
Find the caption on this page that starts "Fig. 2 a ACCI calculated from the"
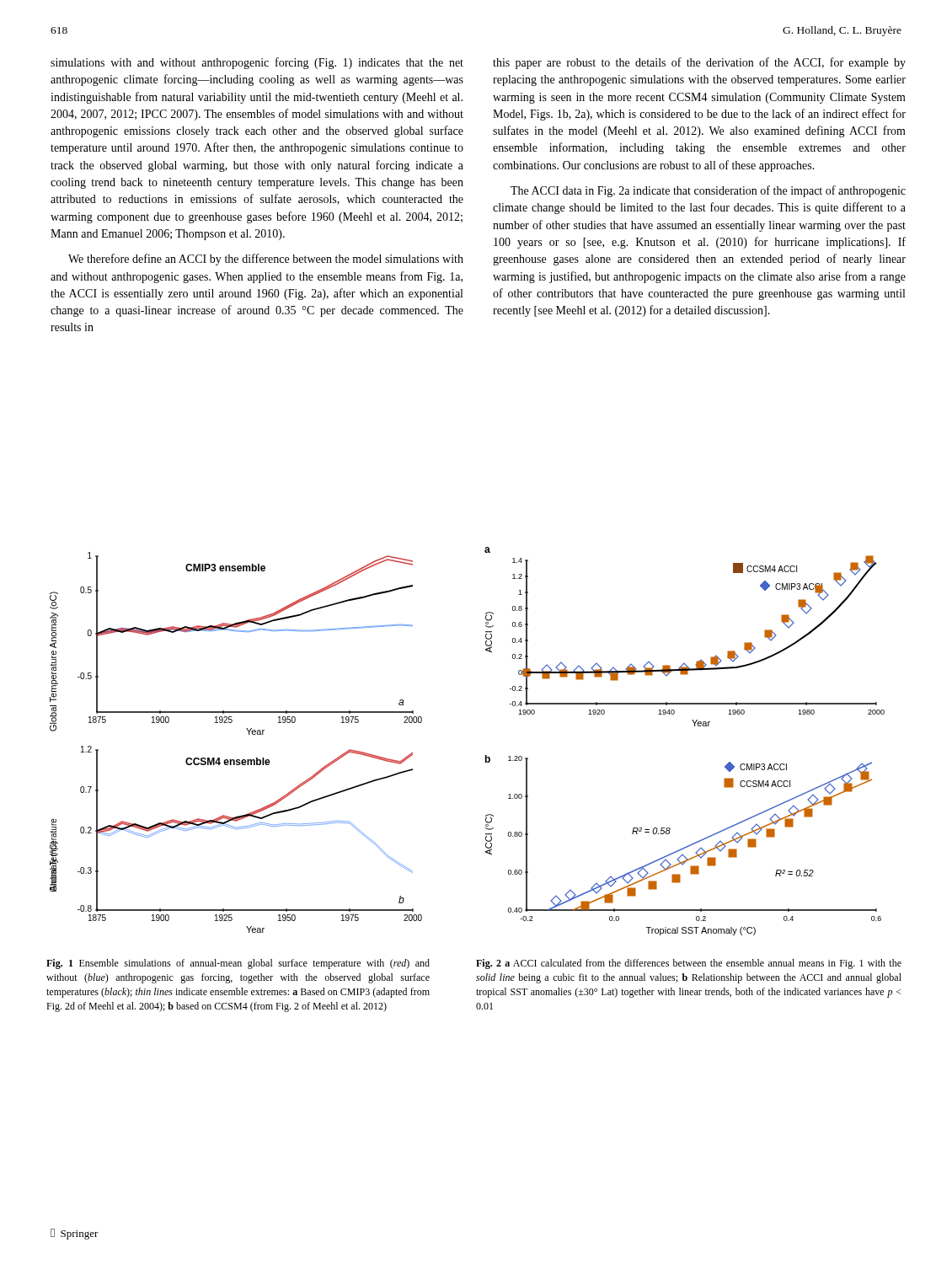pyautogui.click(x=689, y=985)
